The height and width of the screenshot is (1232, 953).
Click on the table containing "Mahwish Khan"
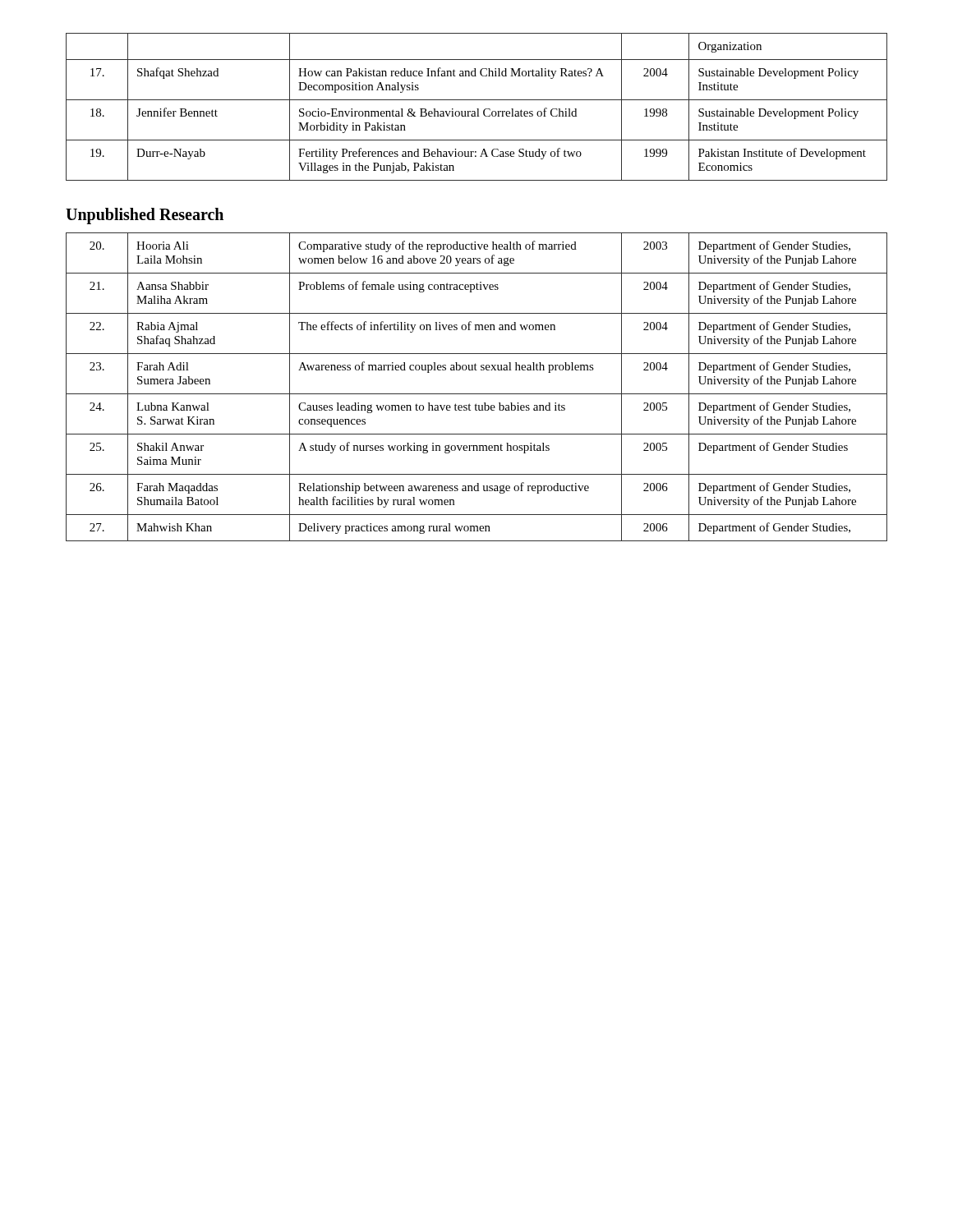coord(476,387)
